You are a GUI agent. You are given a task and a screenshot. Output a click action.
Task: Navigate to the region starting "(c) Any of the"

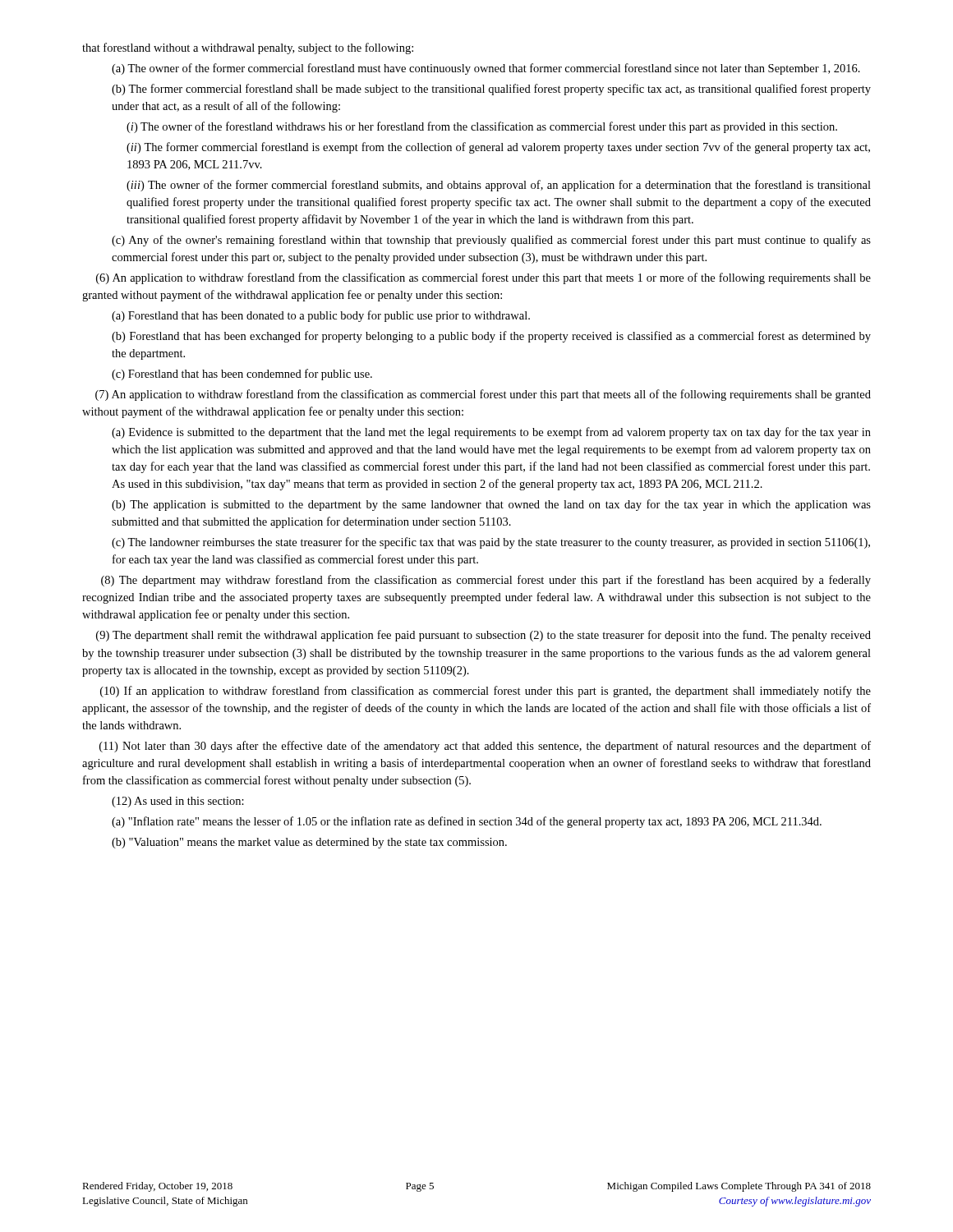pos(491,249)
